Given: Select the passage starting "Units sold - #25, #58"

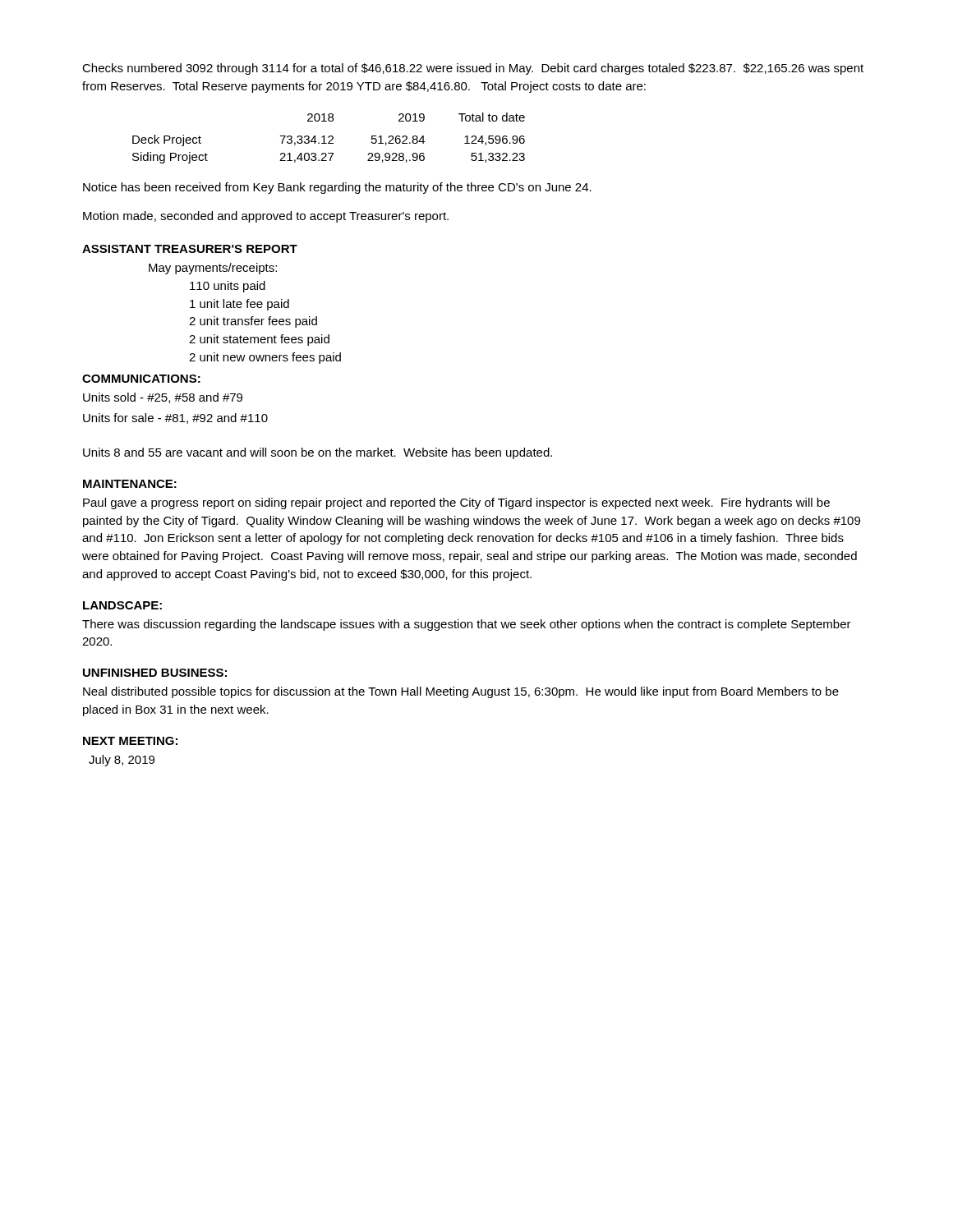Looking at the screenshot, I should [163, 397].
